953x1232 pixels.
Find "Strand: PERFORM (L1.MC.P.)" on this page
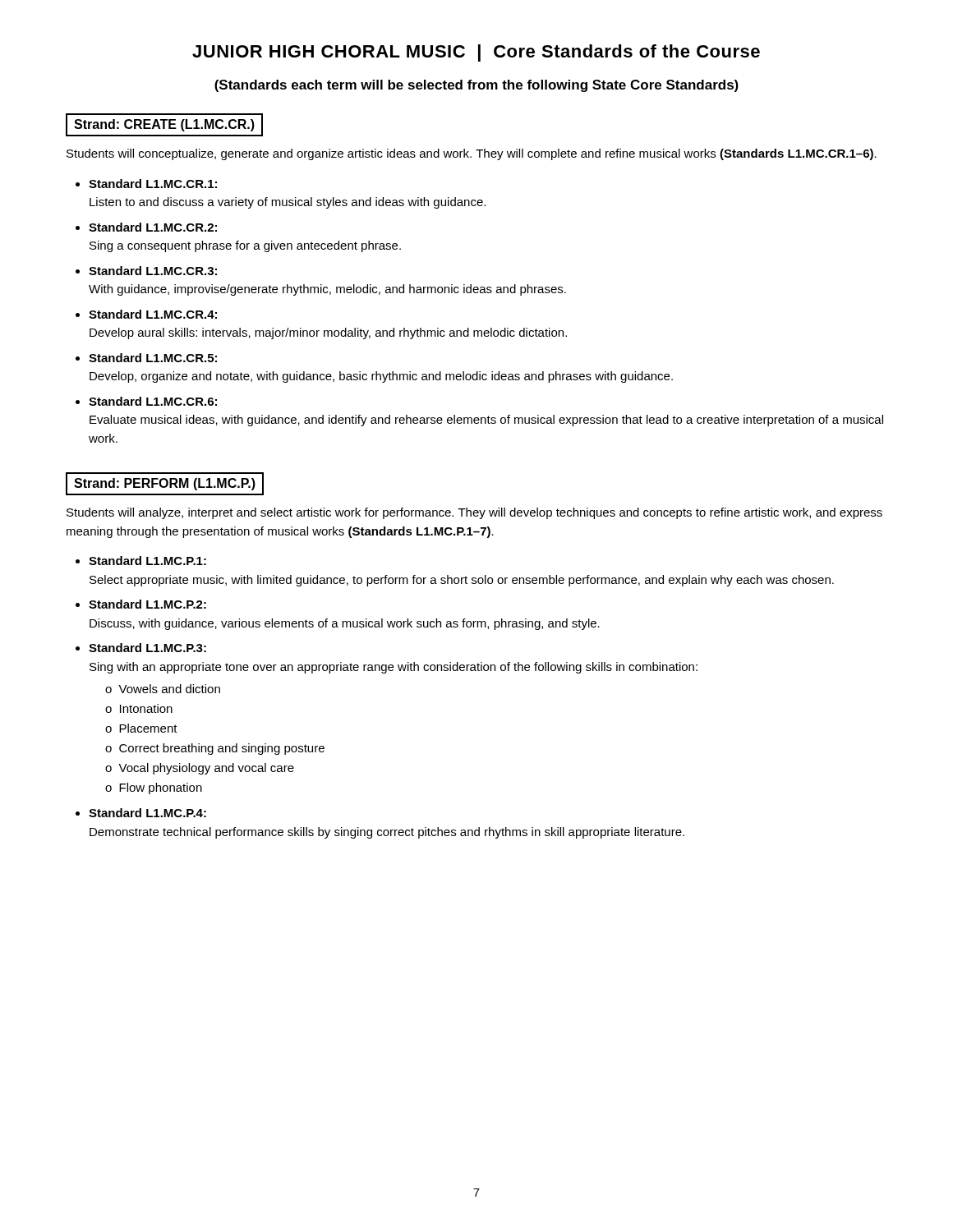[165, 483]
